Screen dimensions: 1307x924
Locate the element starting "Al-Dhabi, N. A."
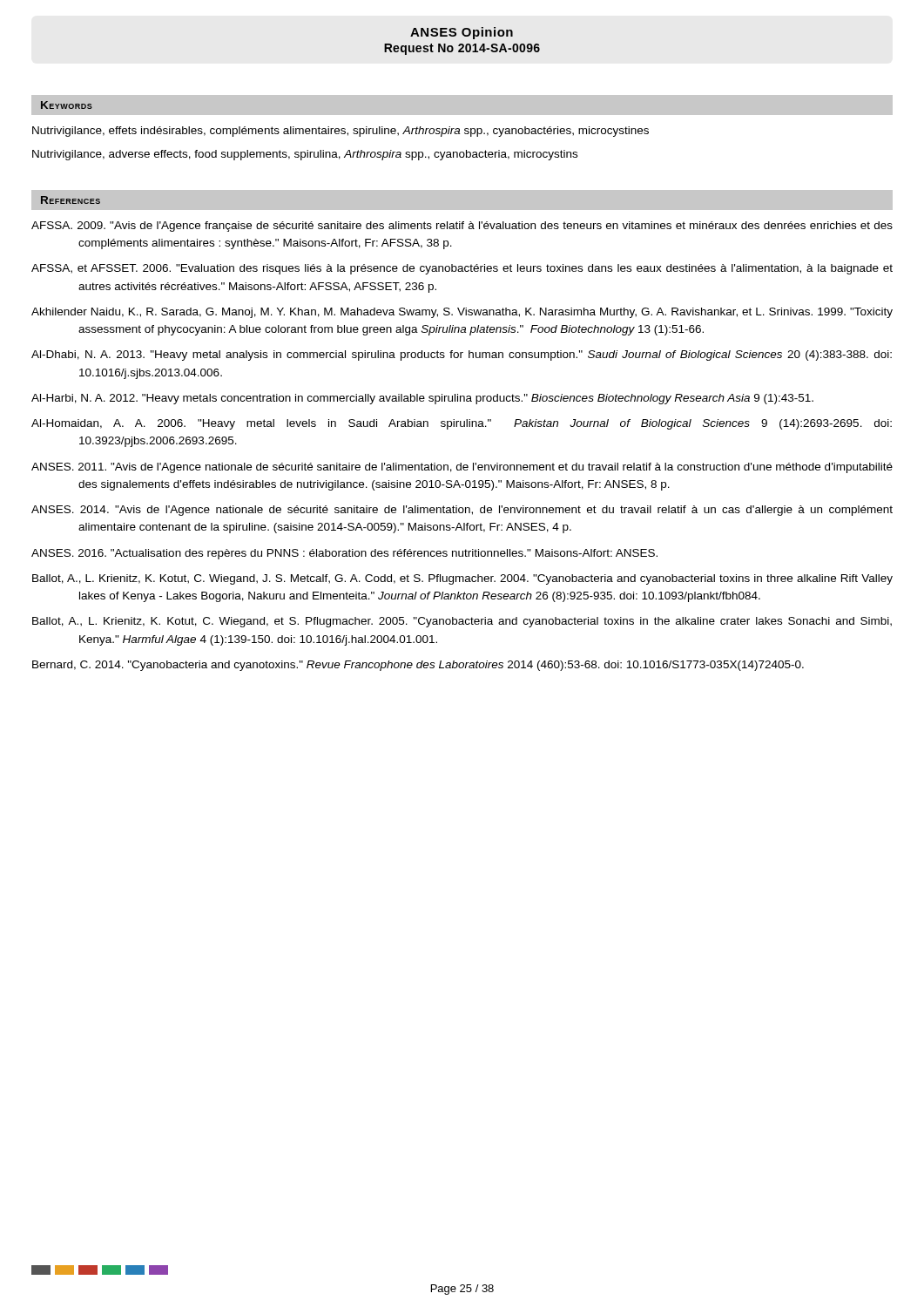tap(462, 363)
